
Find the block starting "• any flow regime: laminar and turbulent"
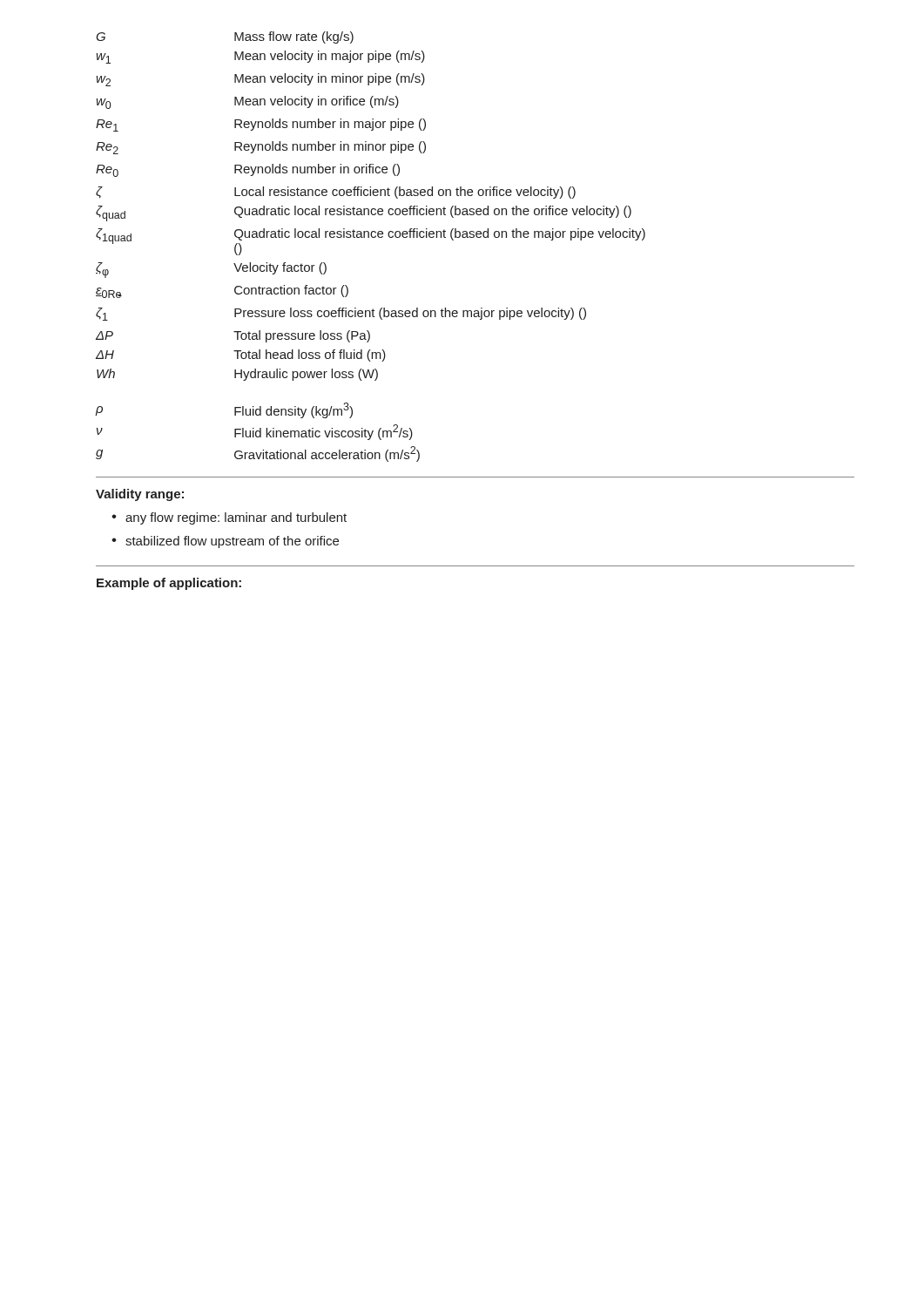pos(229,517)
